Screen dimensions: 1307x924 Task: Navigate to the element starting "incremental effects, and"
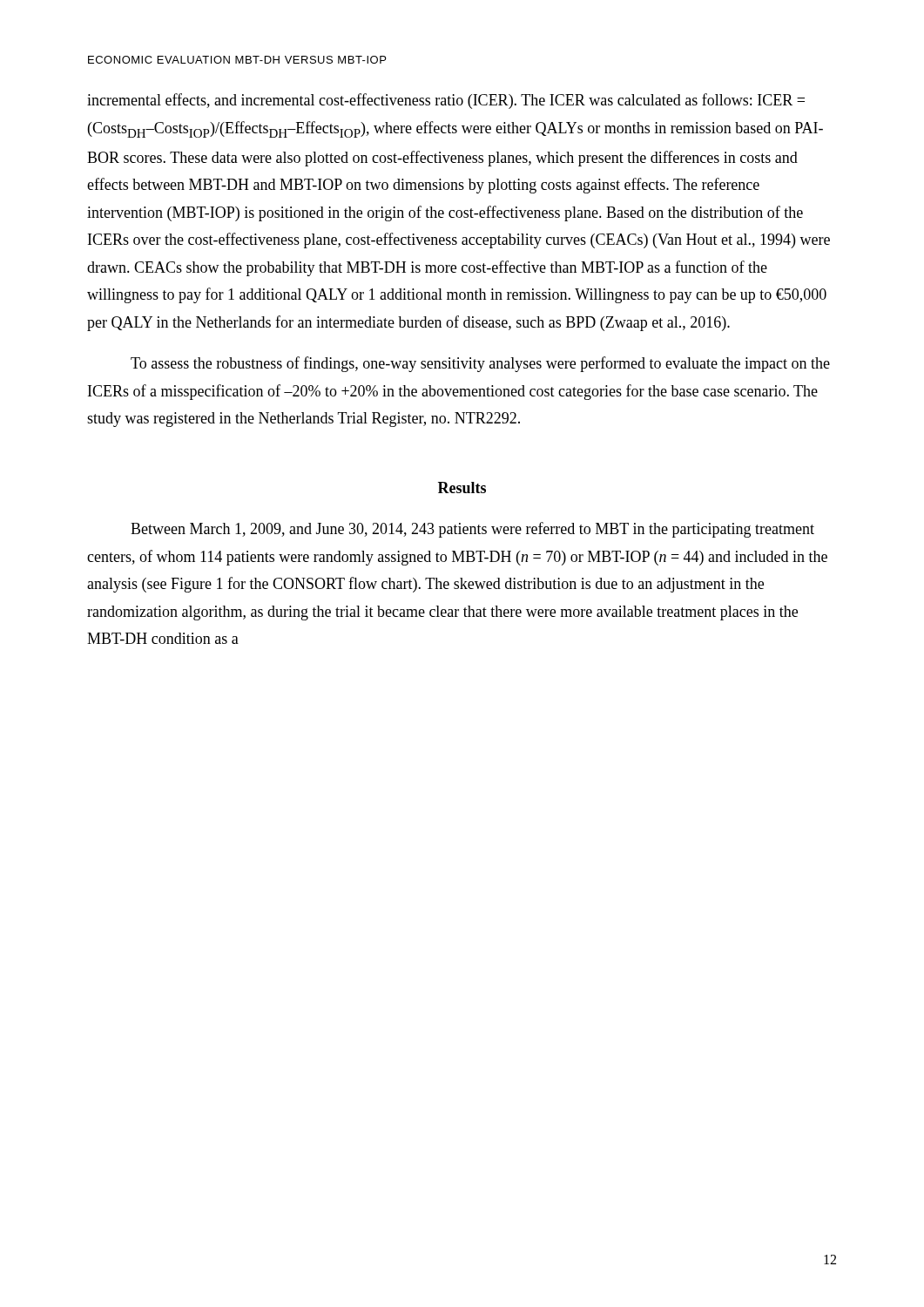(x=462, y=260)
